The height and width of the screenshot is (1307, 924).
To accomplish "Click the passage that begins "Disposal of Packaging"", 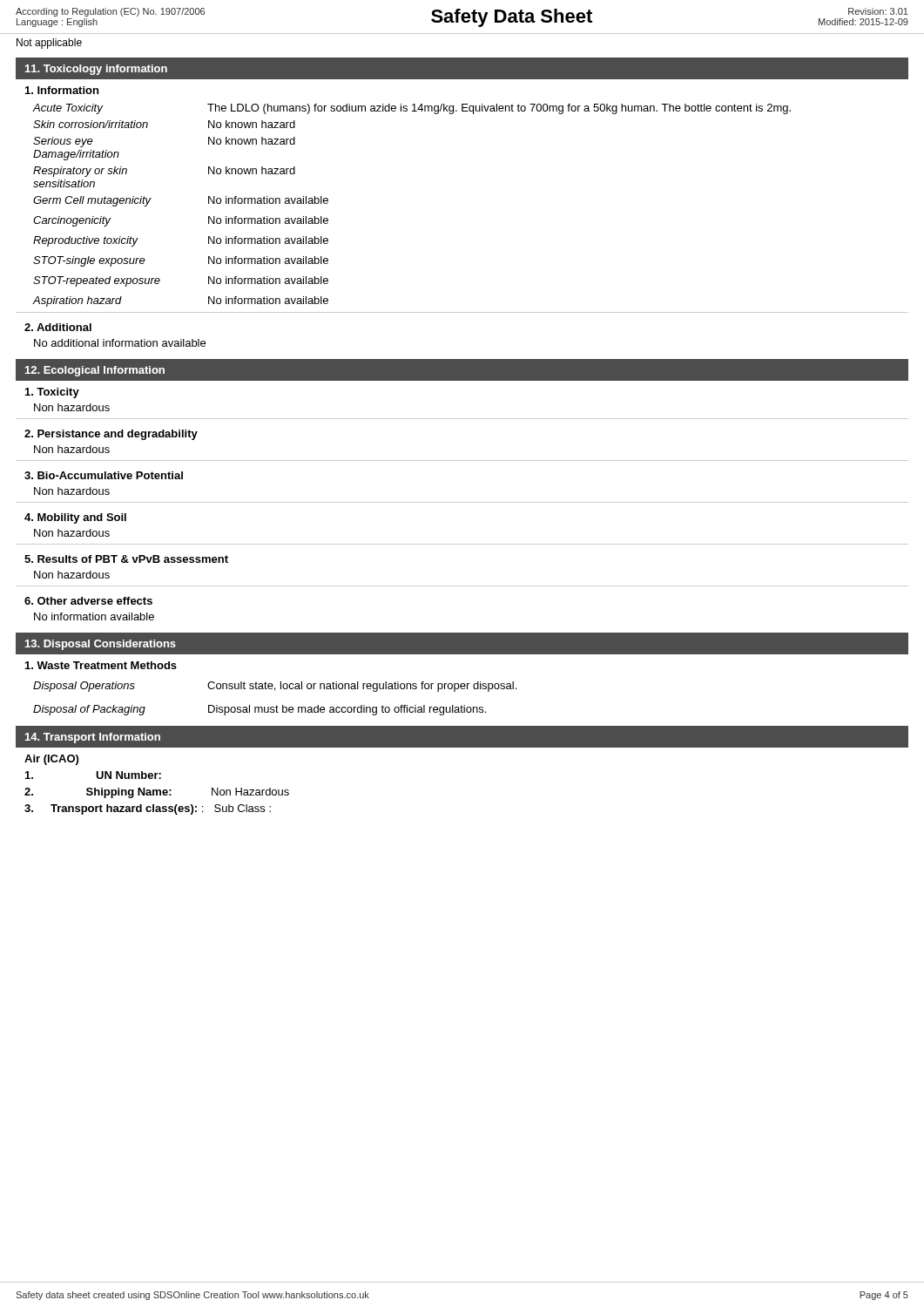I will 466,709.
